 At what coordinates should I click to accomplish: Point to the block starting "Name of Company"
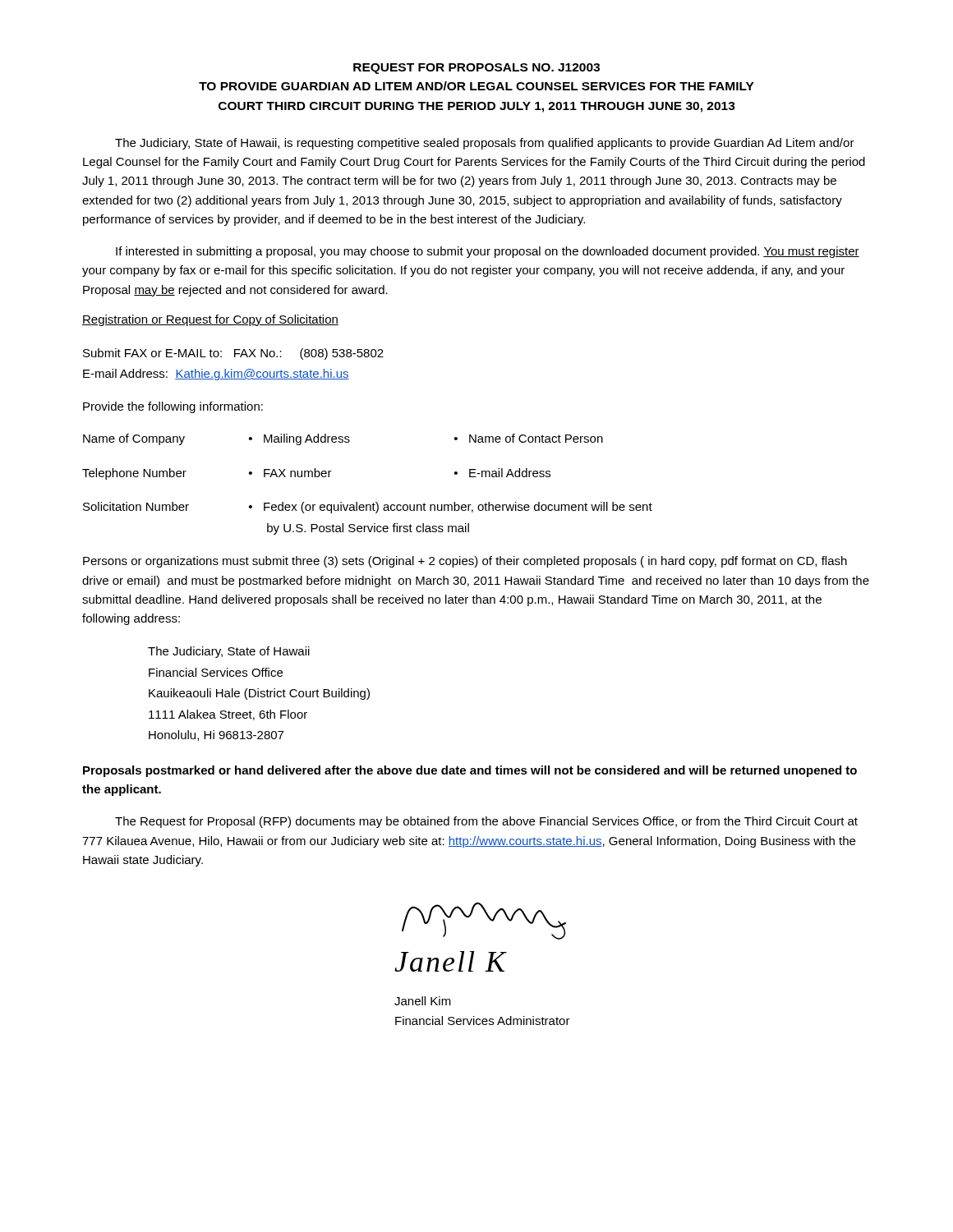(343, 439)
